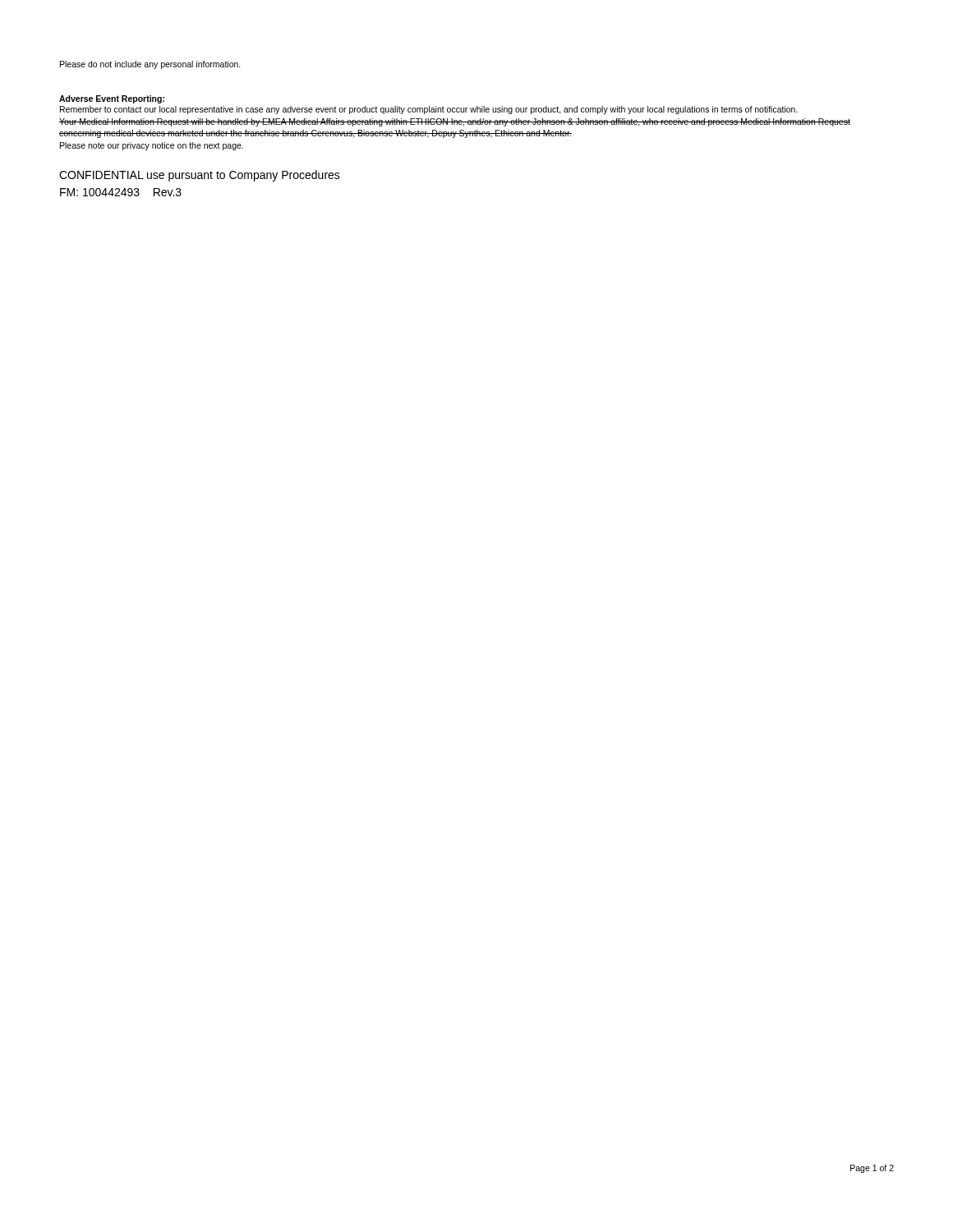
Task: Point to the text block starting "CONFIDENTIAL use pursuant to Company"
Action: pos(200,176)
